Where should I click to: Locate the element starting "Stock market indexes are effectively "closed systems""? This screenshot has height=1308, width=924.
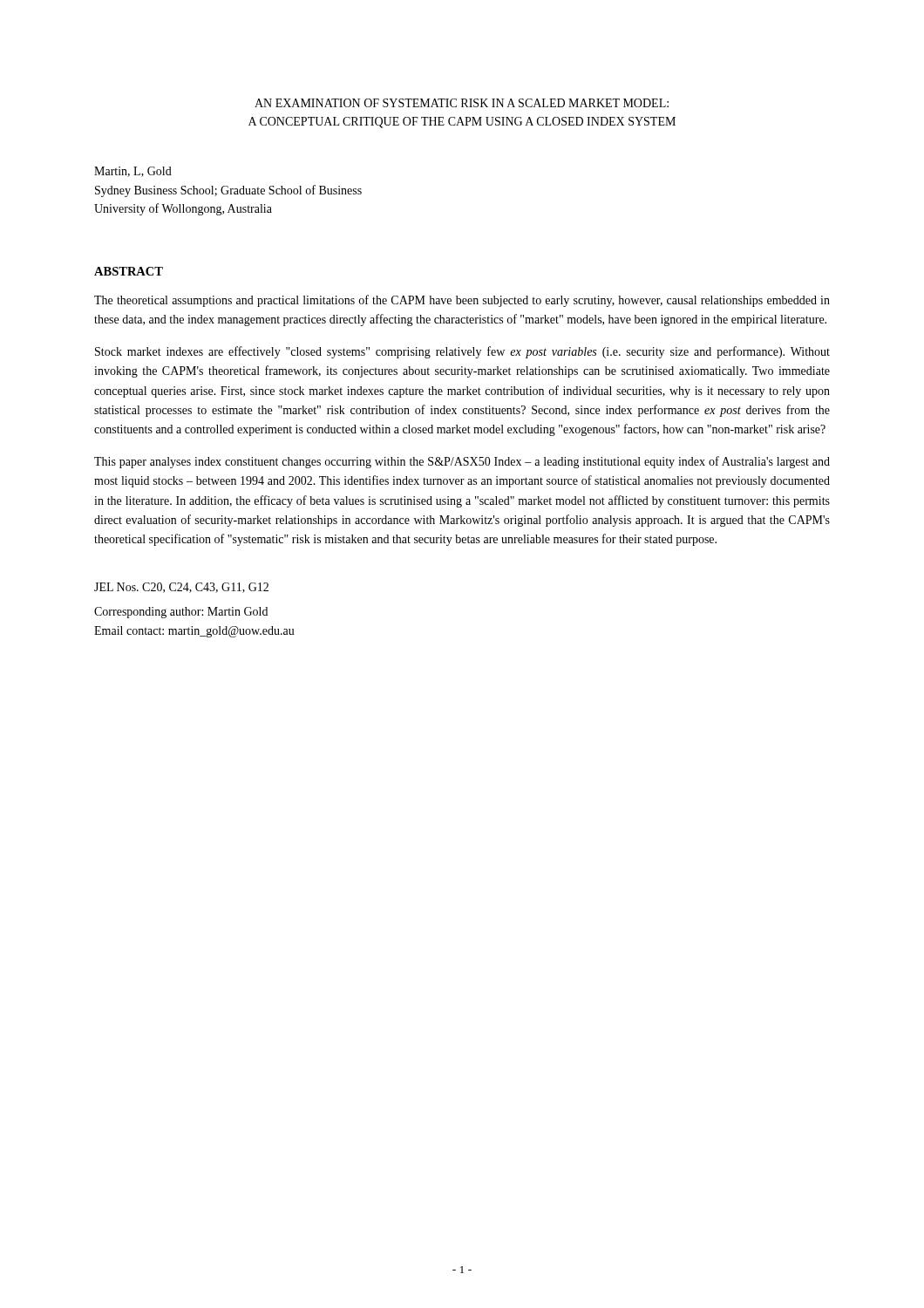462,391
